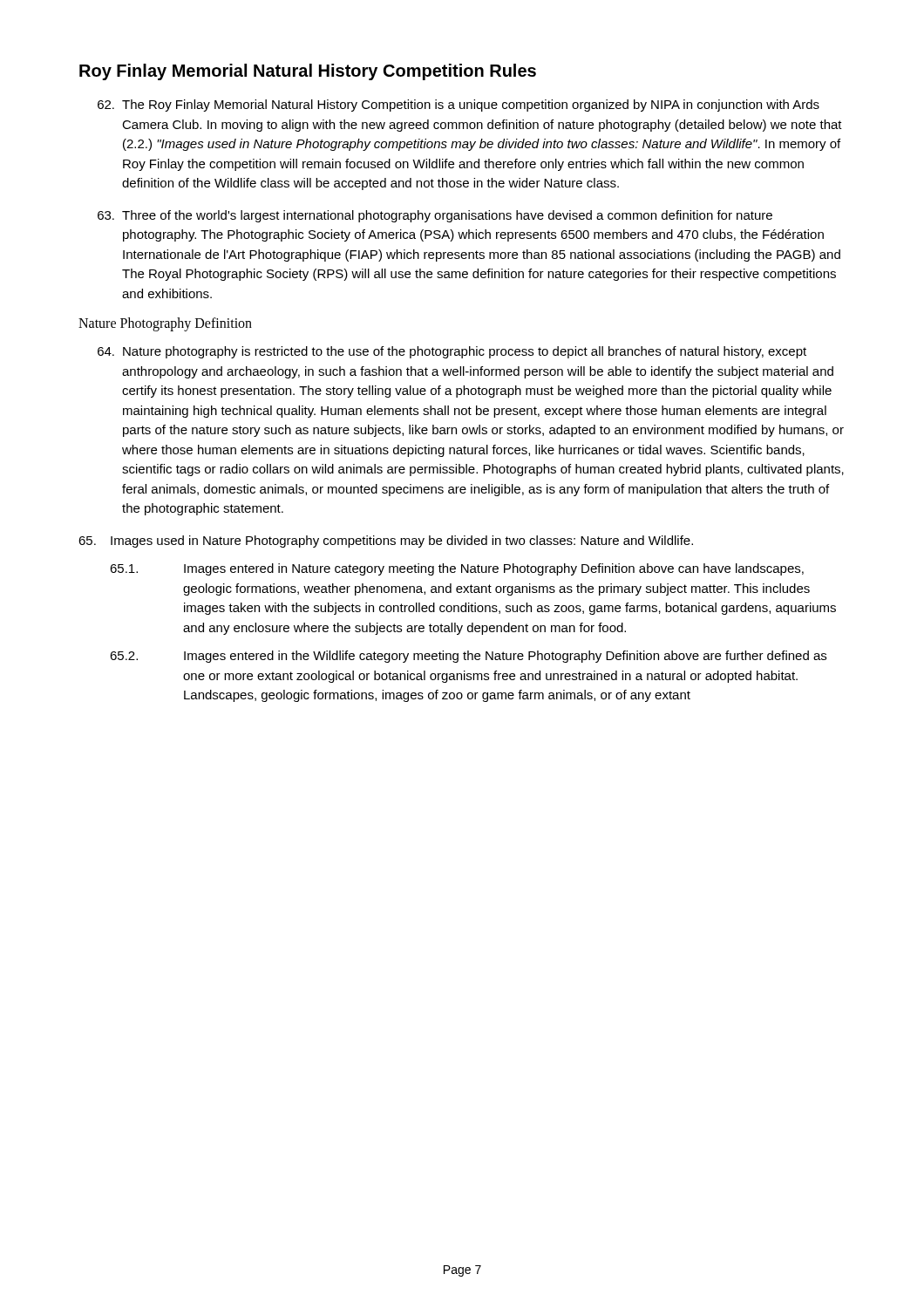Viewport: 924px width, 1308px height.
Task: Locate the text block starting "Roy Finlay Memorial Natural History"
Action: tap(308, 71)
